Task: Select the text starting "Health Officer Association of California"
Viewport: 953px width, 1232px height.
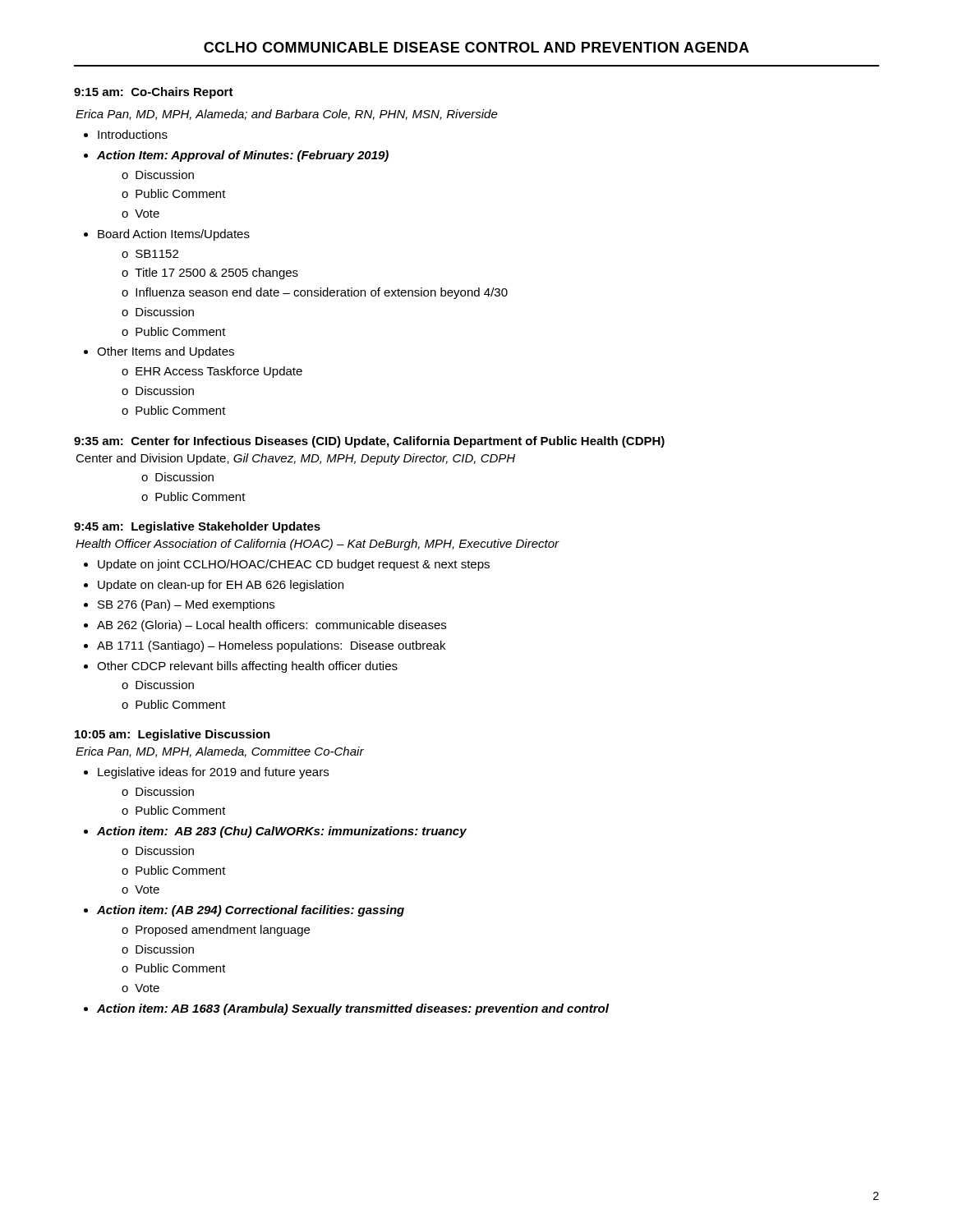Action: pyautogui.click(x=317, y=543)
